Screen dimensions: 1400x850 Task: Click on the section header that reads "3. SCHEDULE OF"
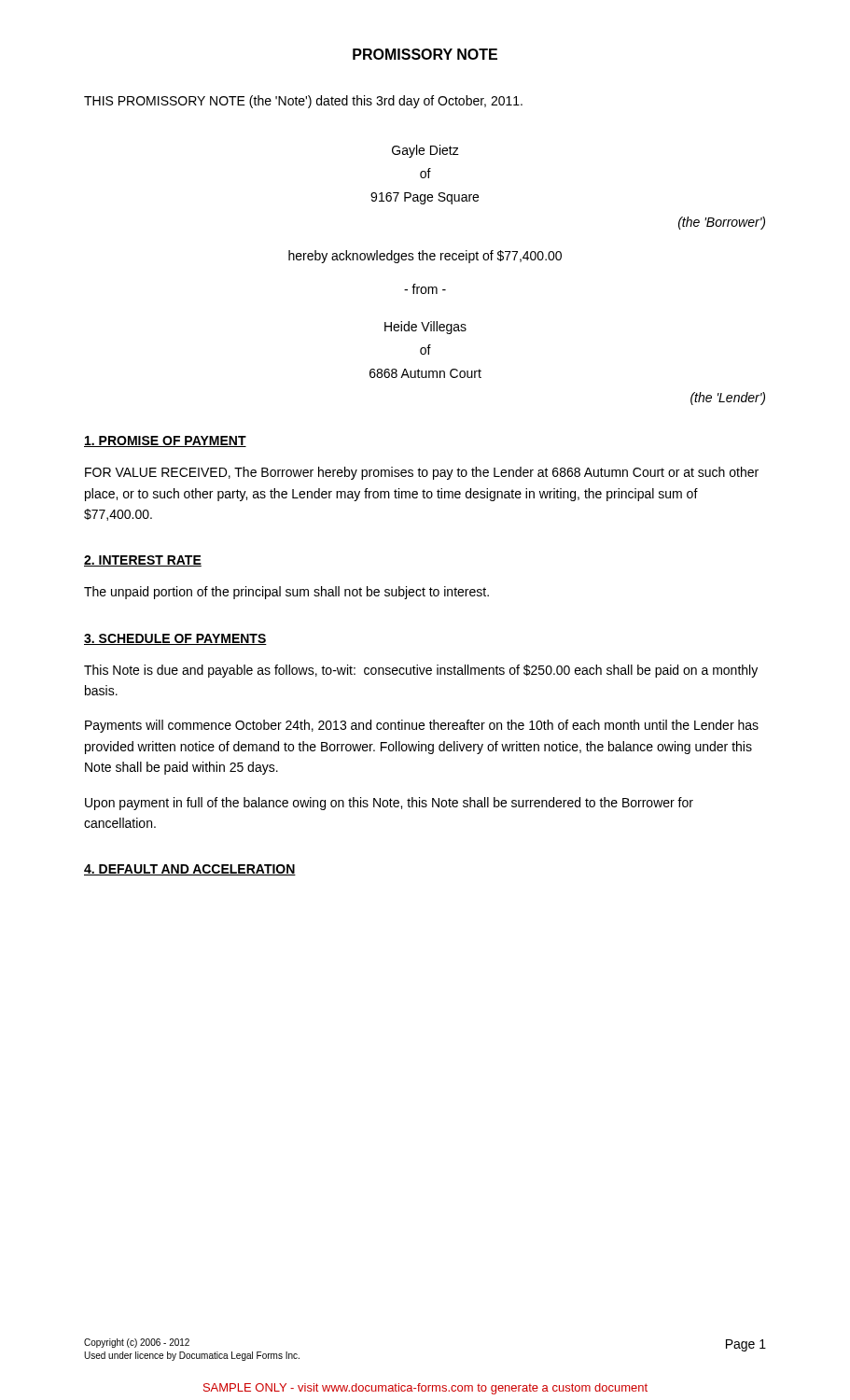tap(175, 638)
